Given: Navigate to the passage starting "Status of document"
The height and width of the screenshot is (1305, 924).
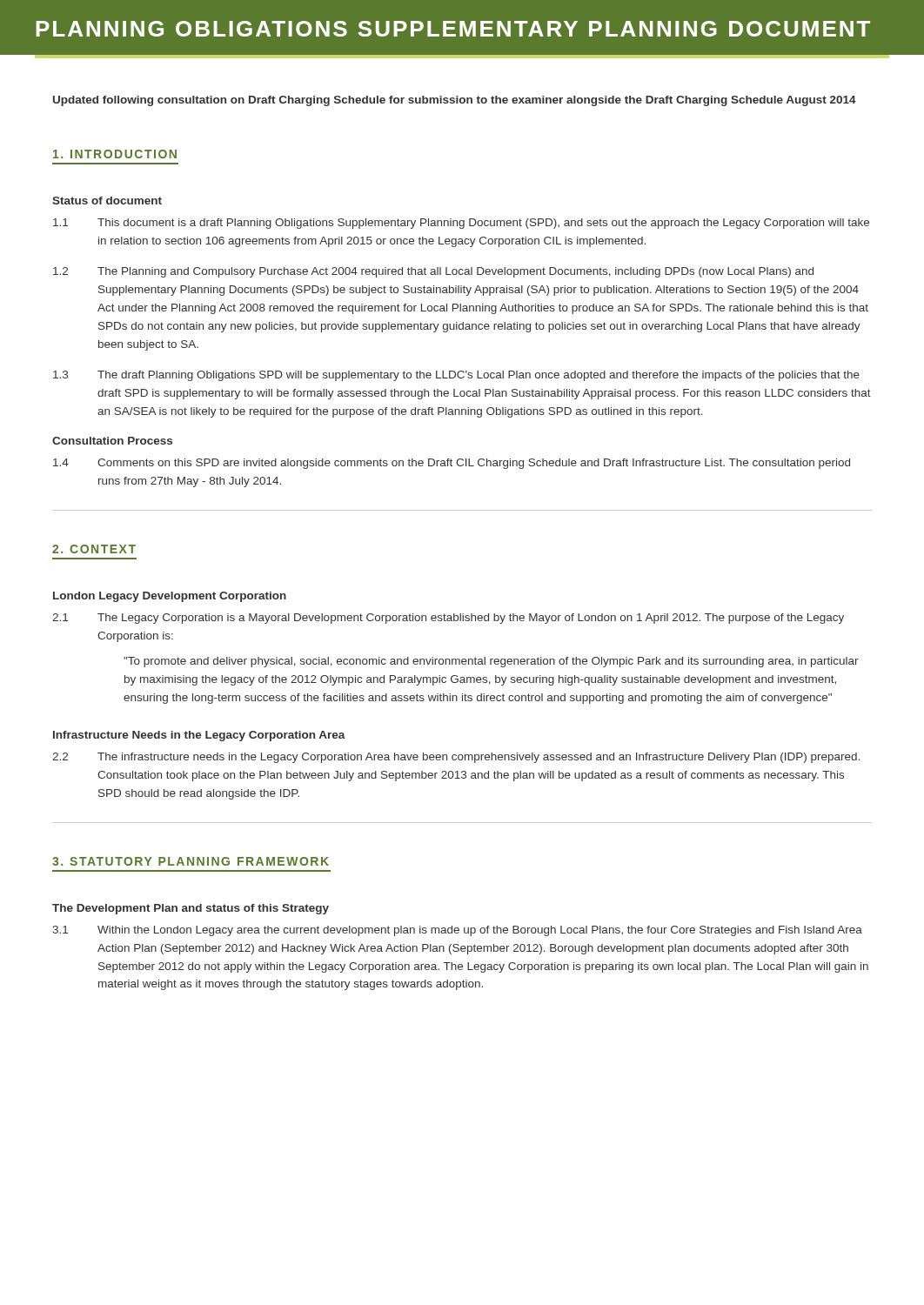Looking at the screenshot, I should coord(107,201).
